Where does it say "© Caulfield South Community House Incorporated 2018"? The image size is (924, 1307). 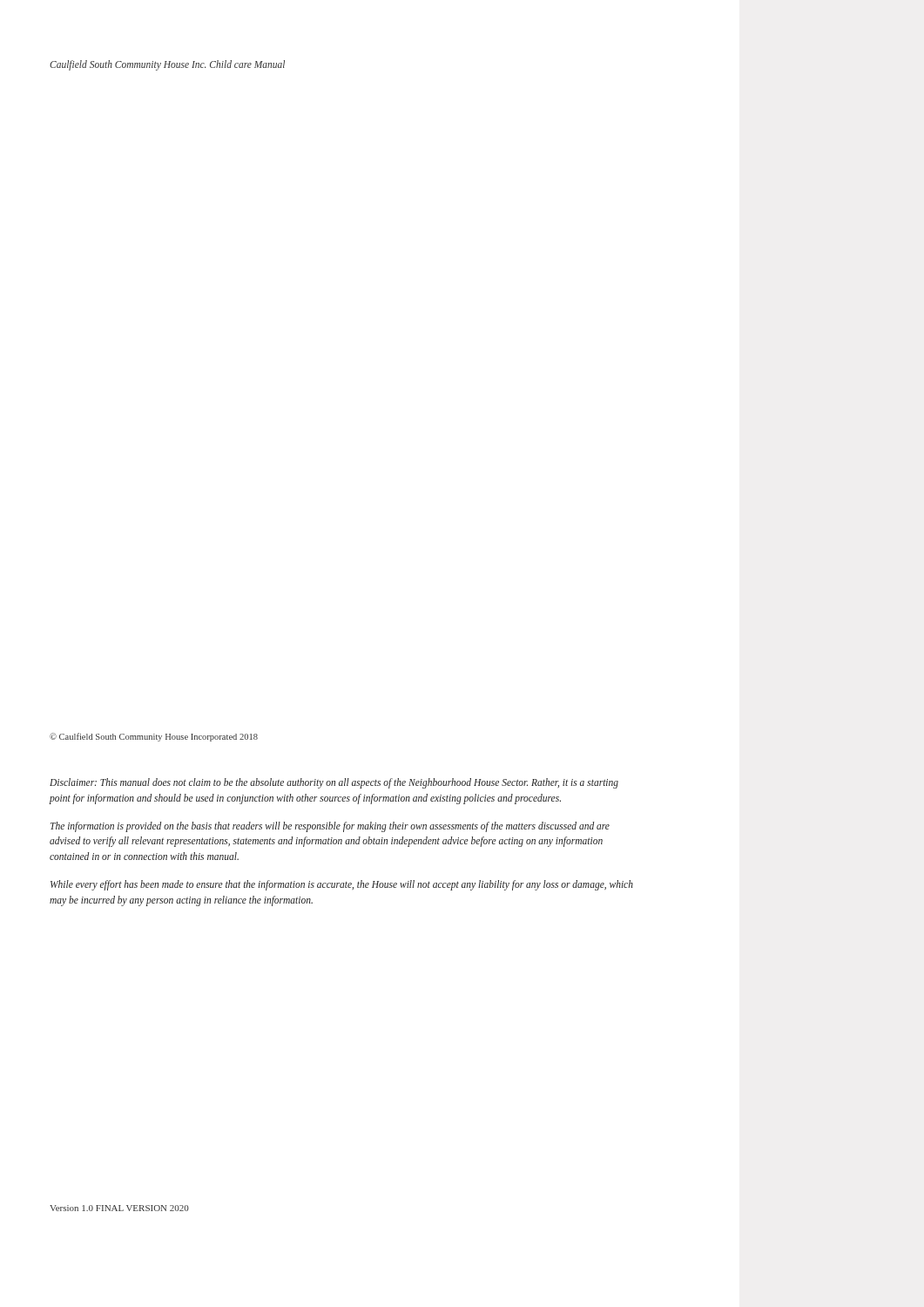[x=154, y=737]
